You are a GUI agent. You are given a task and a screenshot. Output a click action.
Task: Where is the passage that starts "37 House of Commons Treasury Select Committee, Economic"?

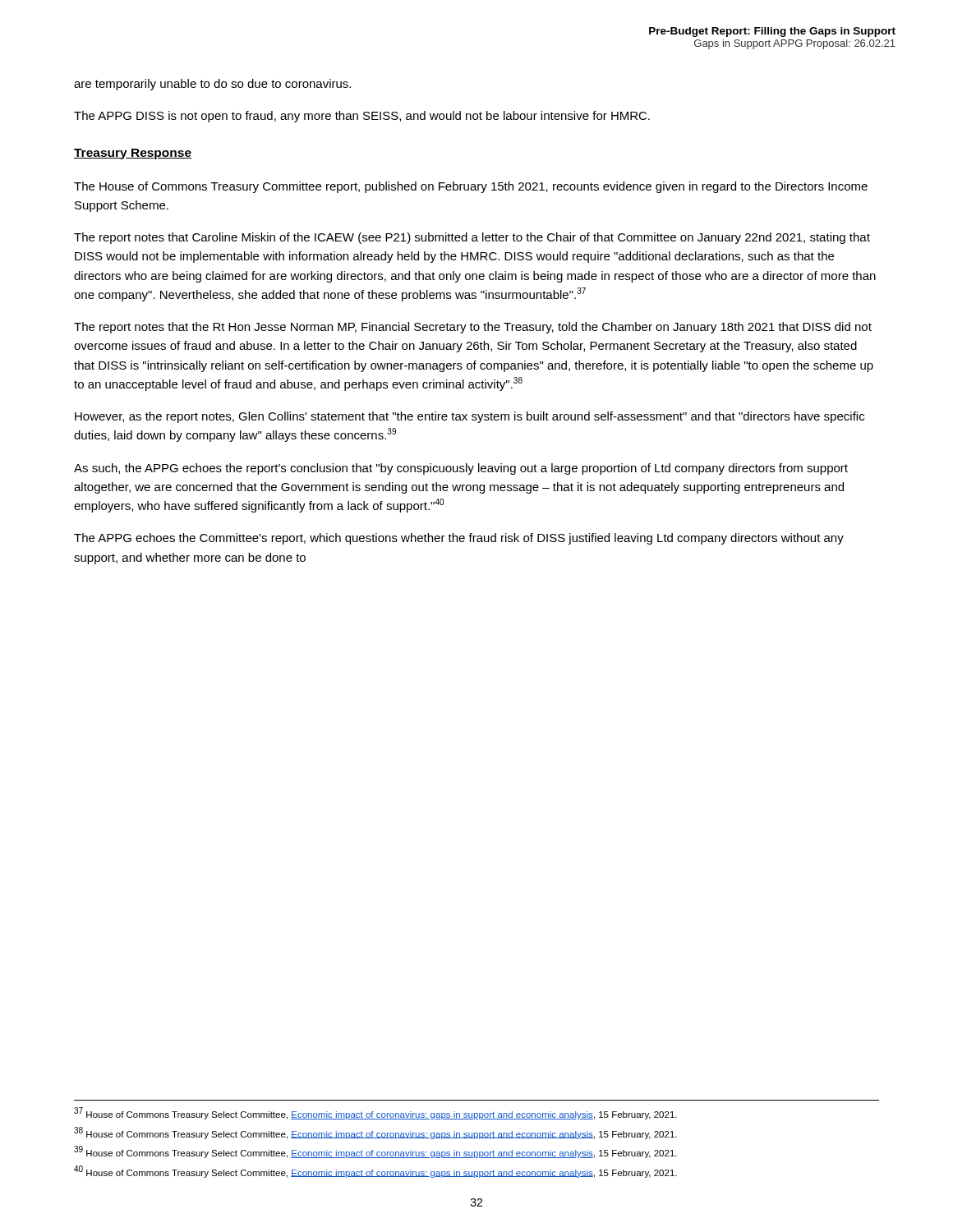[376, 1113]
